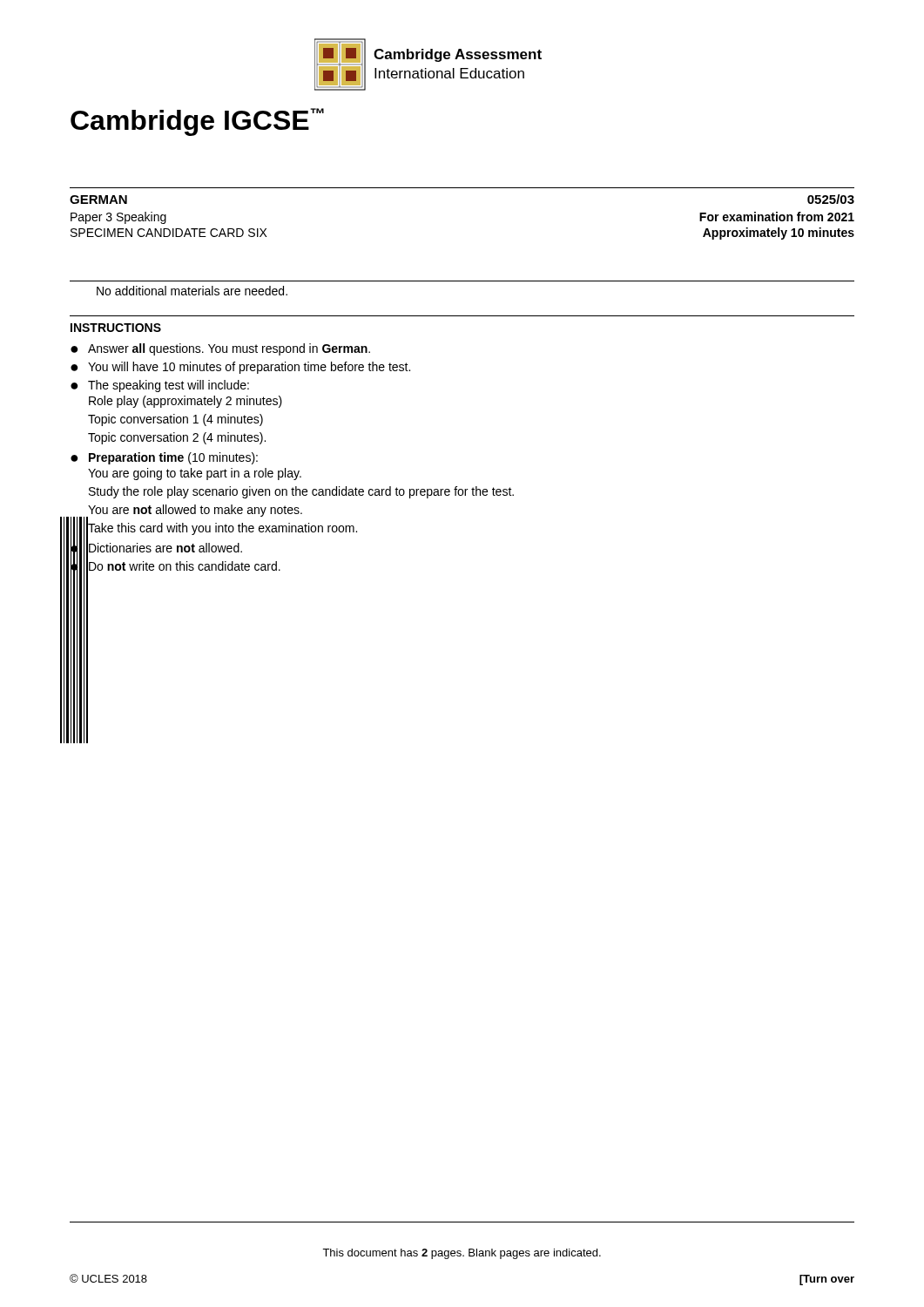Locate the logo
Screen dimensions: 1307x924
point(462,67)
